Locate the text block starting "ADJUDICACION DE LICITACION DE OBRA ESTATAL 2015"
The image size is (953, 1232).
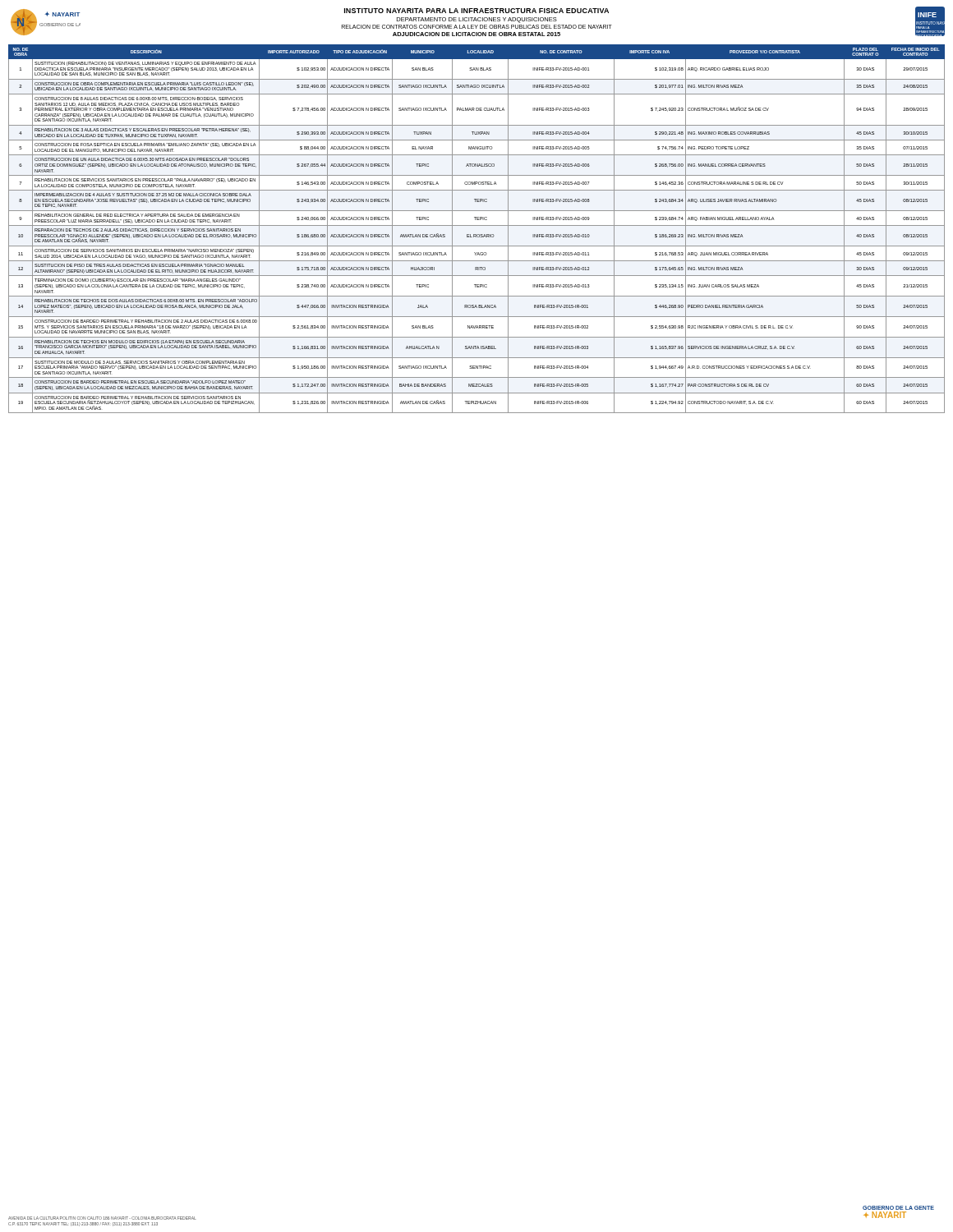coord(476,34)
